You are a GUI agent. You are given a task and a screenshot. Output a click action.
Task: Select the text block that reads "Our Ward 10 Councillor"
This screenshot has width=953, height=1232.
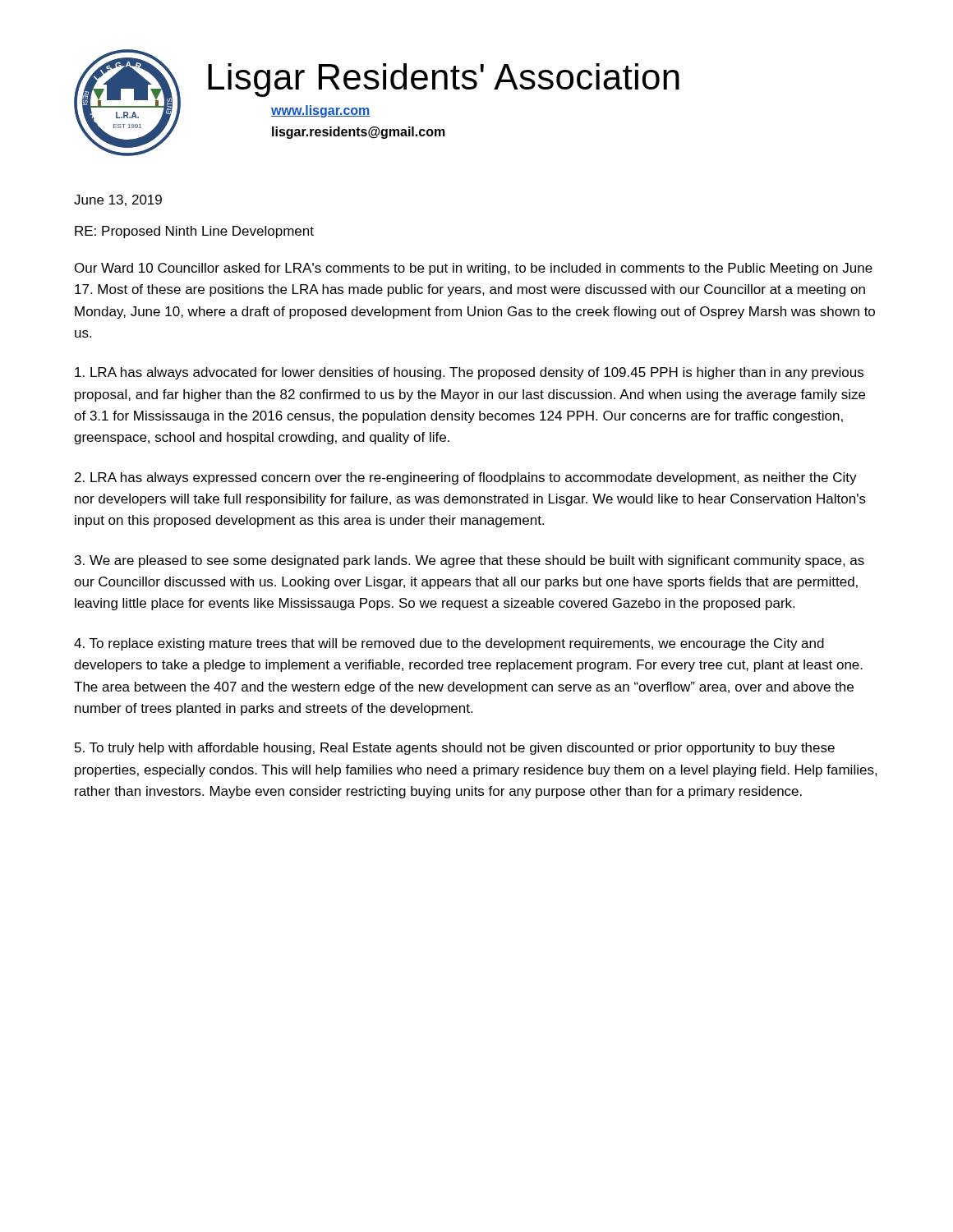click(x=475, y=301)
